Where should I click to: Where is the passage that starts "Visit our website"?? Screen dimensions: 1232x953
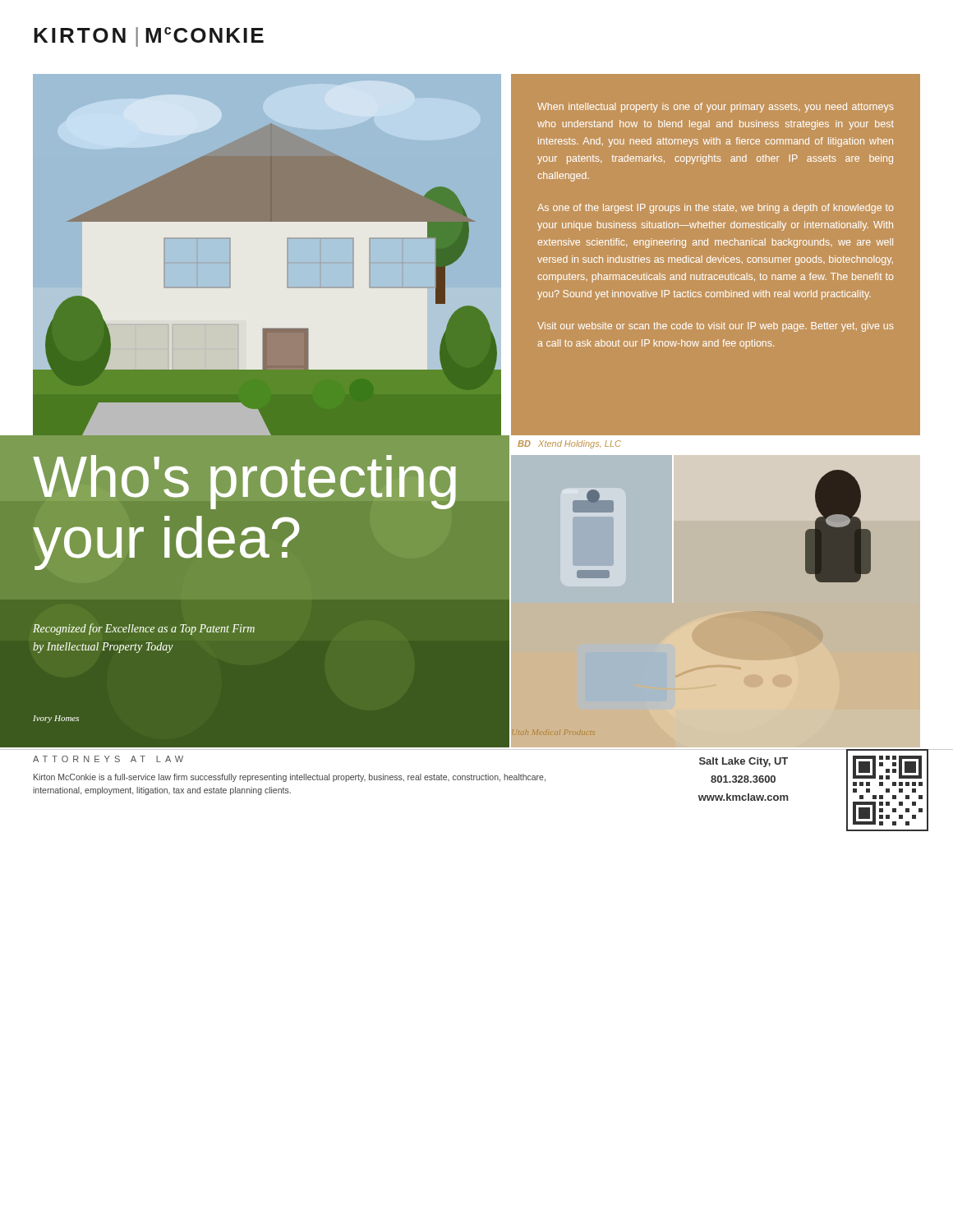(716, 335)
